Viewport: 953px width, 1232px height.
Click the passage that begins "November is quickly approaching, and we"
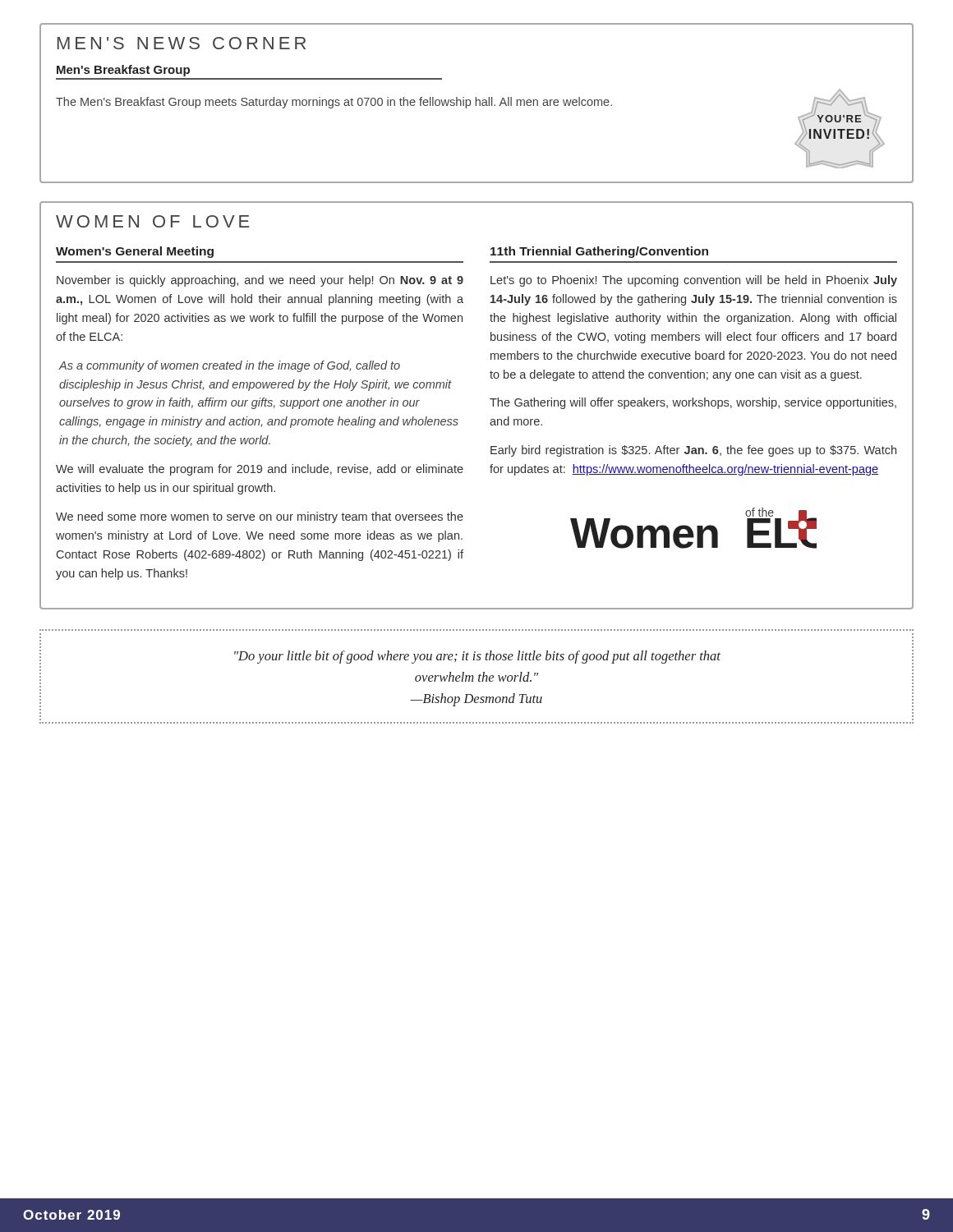pos(260,308)
